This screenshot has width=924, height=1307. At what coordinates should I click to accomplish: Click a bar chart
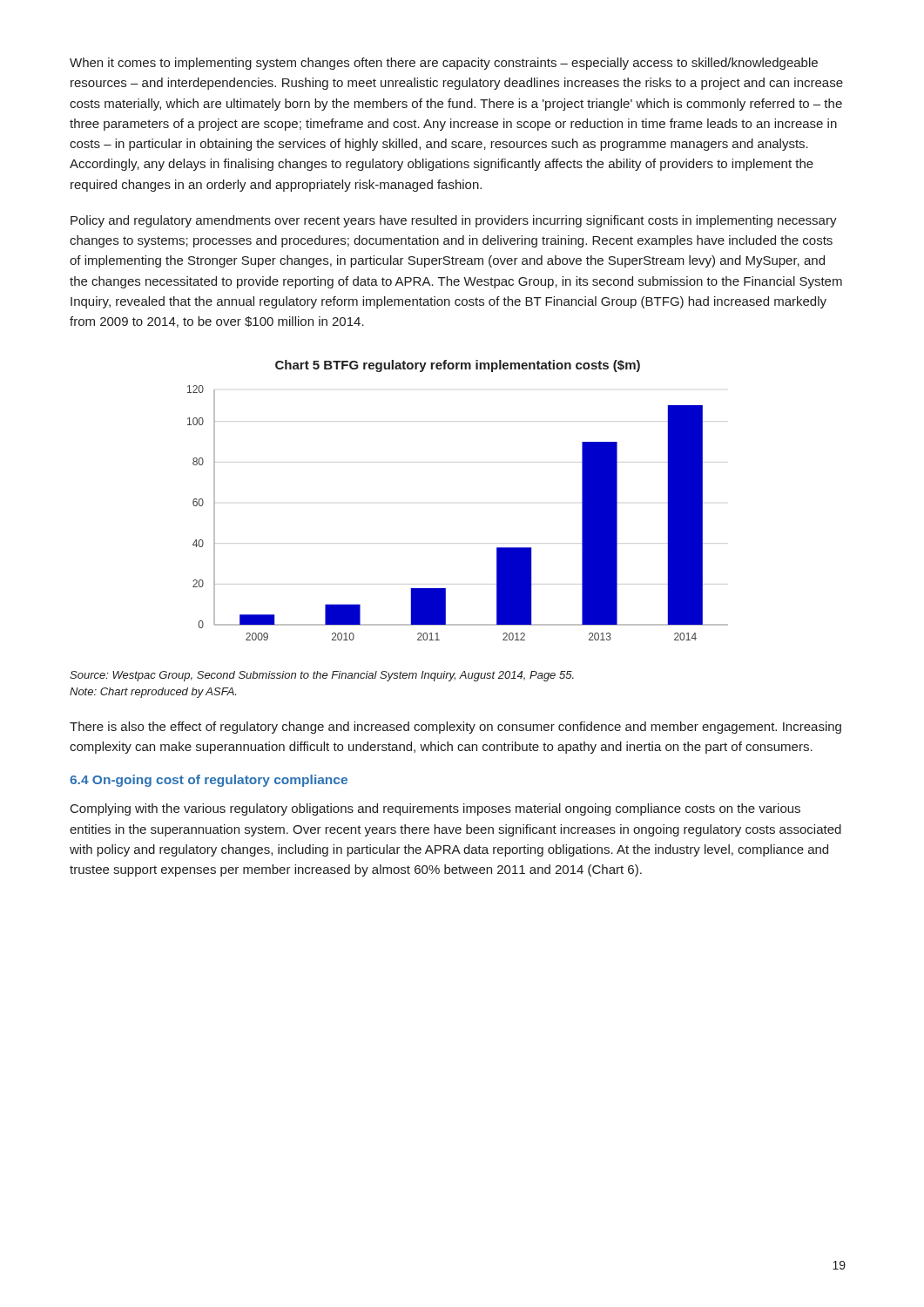point(458,510)
